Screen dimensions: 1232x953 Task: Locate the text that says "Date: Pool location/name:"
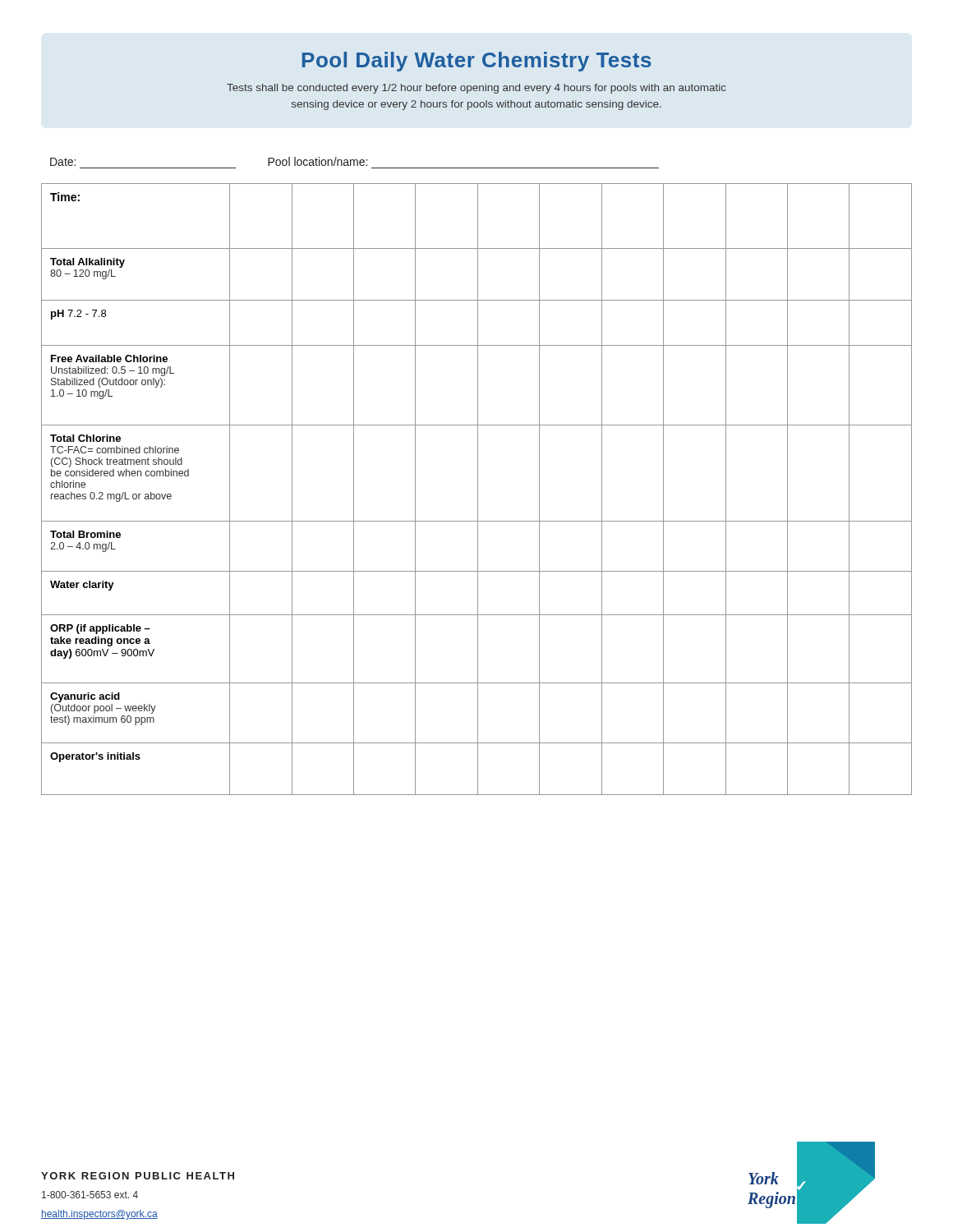tap(354, 161)
